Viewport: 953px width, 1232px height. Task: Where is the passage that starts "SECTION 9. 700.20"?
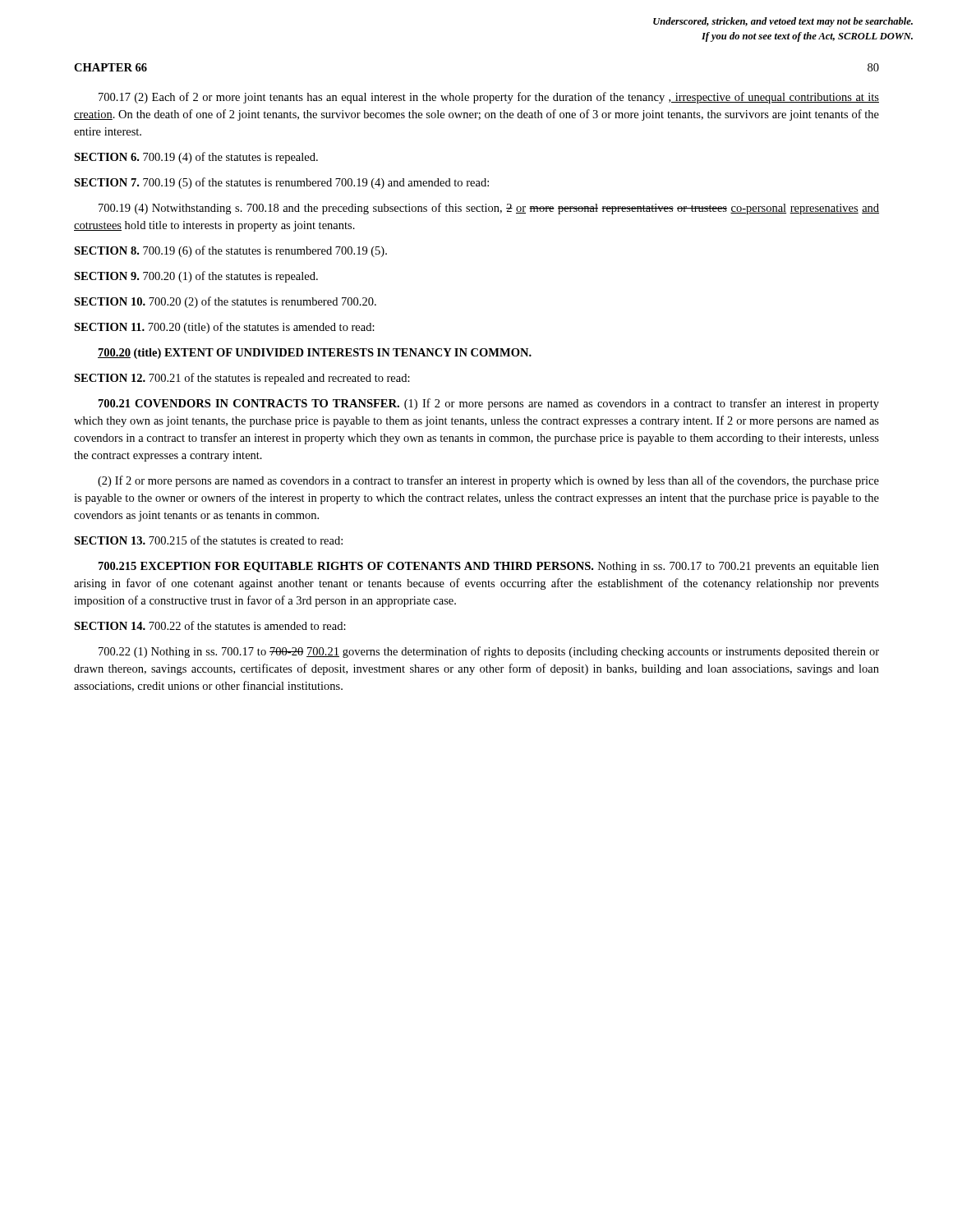(196, 276)
